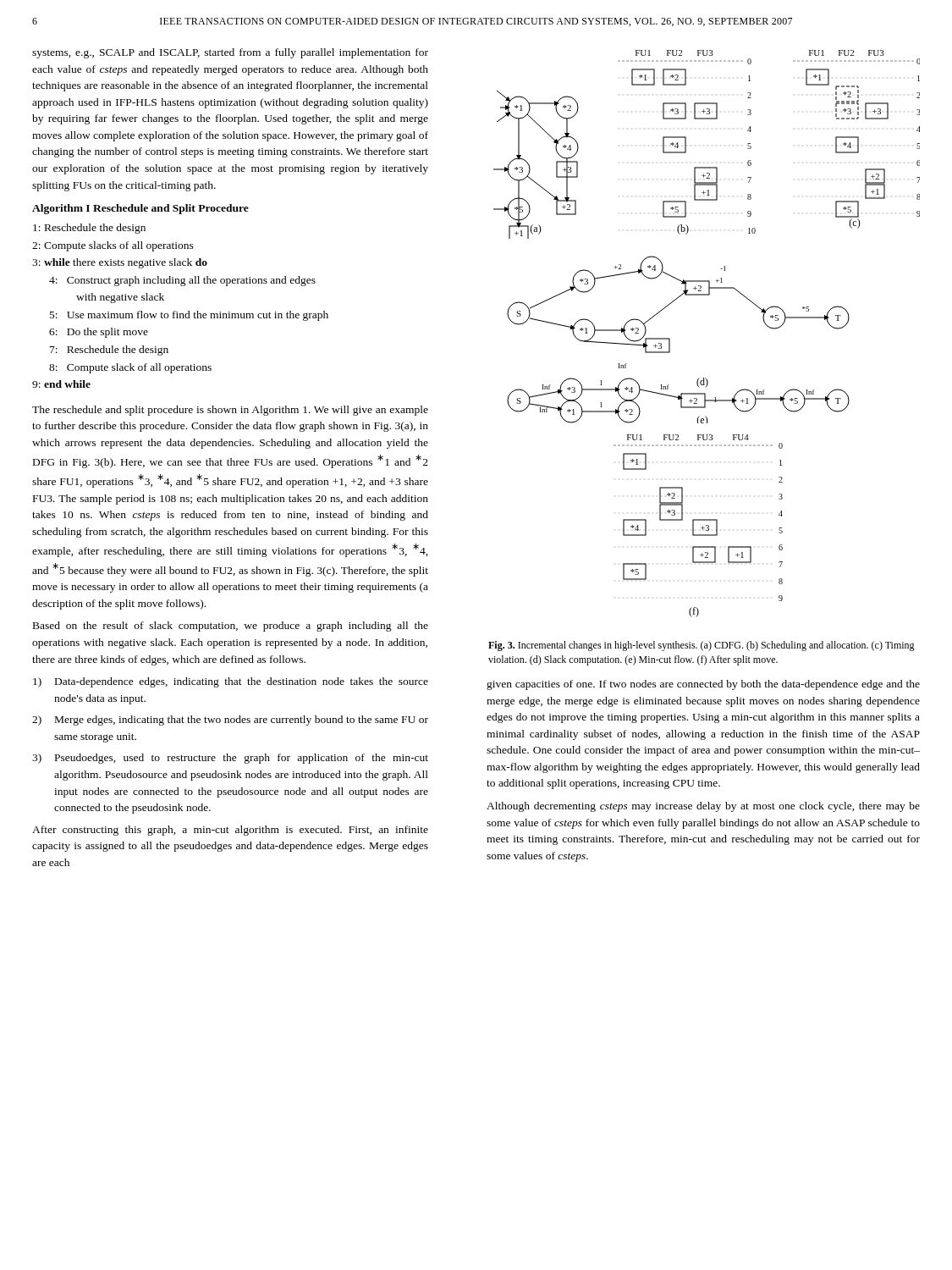The width and height of the screenshot is (952, 1270).
Task: Click the passage that begins "given capacities of one. If two nodes are"
Action: click(x=703, y=734)
